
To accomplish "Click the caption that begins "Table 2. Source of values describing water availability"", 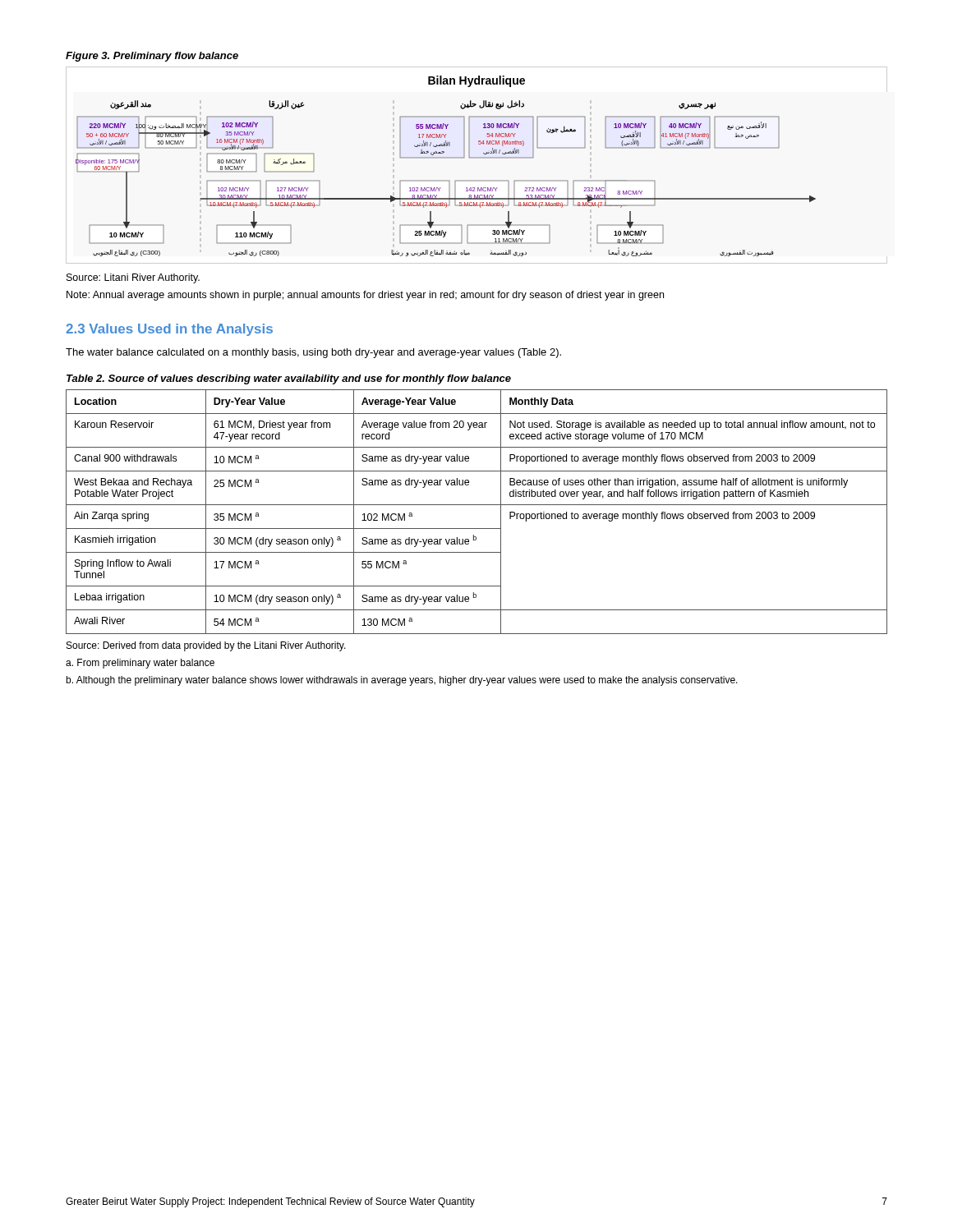I will click(x=288, y=378).
